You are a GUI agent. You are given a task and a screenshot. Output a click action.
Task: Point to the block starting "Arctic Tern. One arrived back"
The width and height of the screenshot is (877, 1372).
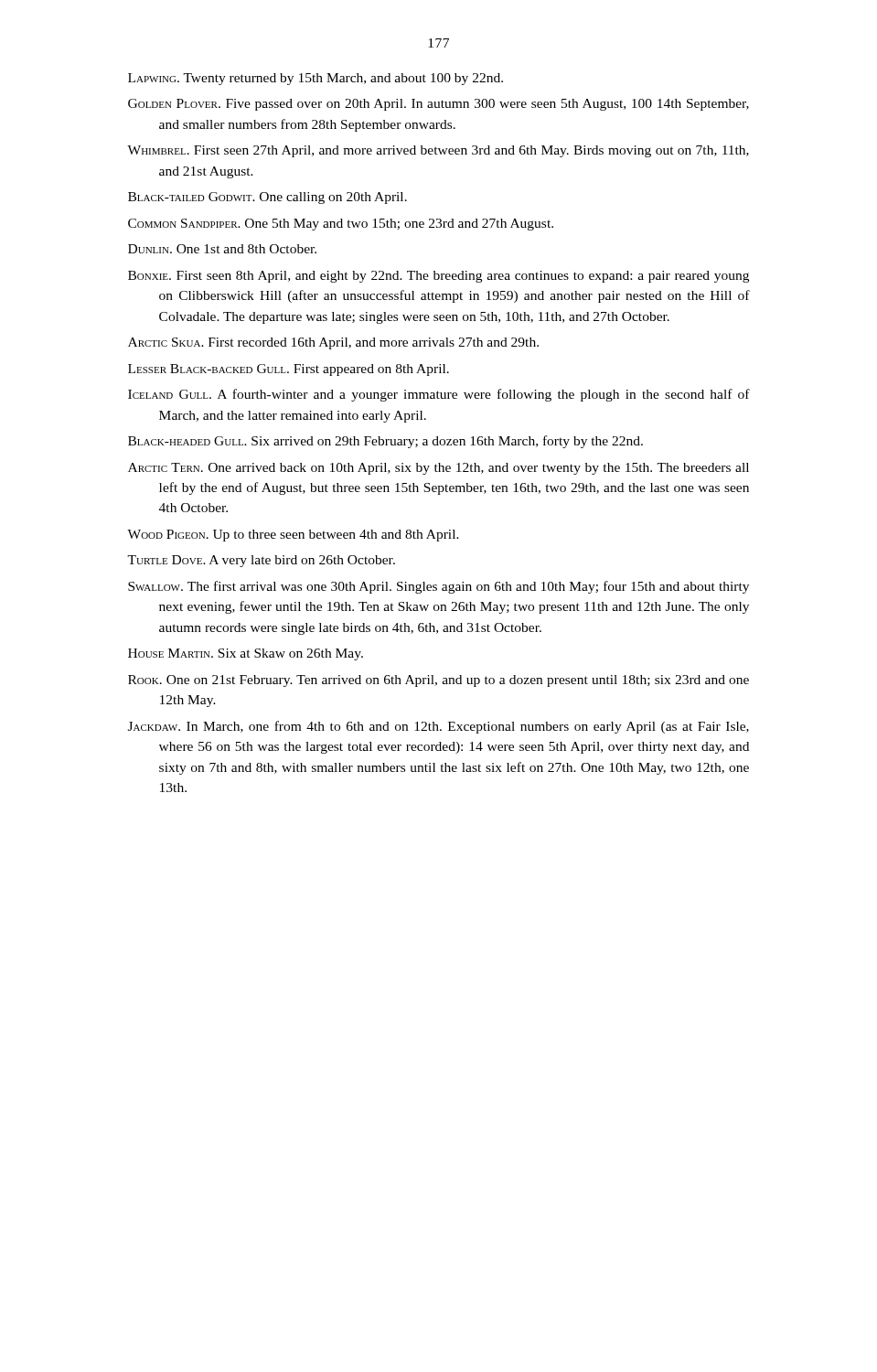point(438,487)
